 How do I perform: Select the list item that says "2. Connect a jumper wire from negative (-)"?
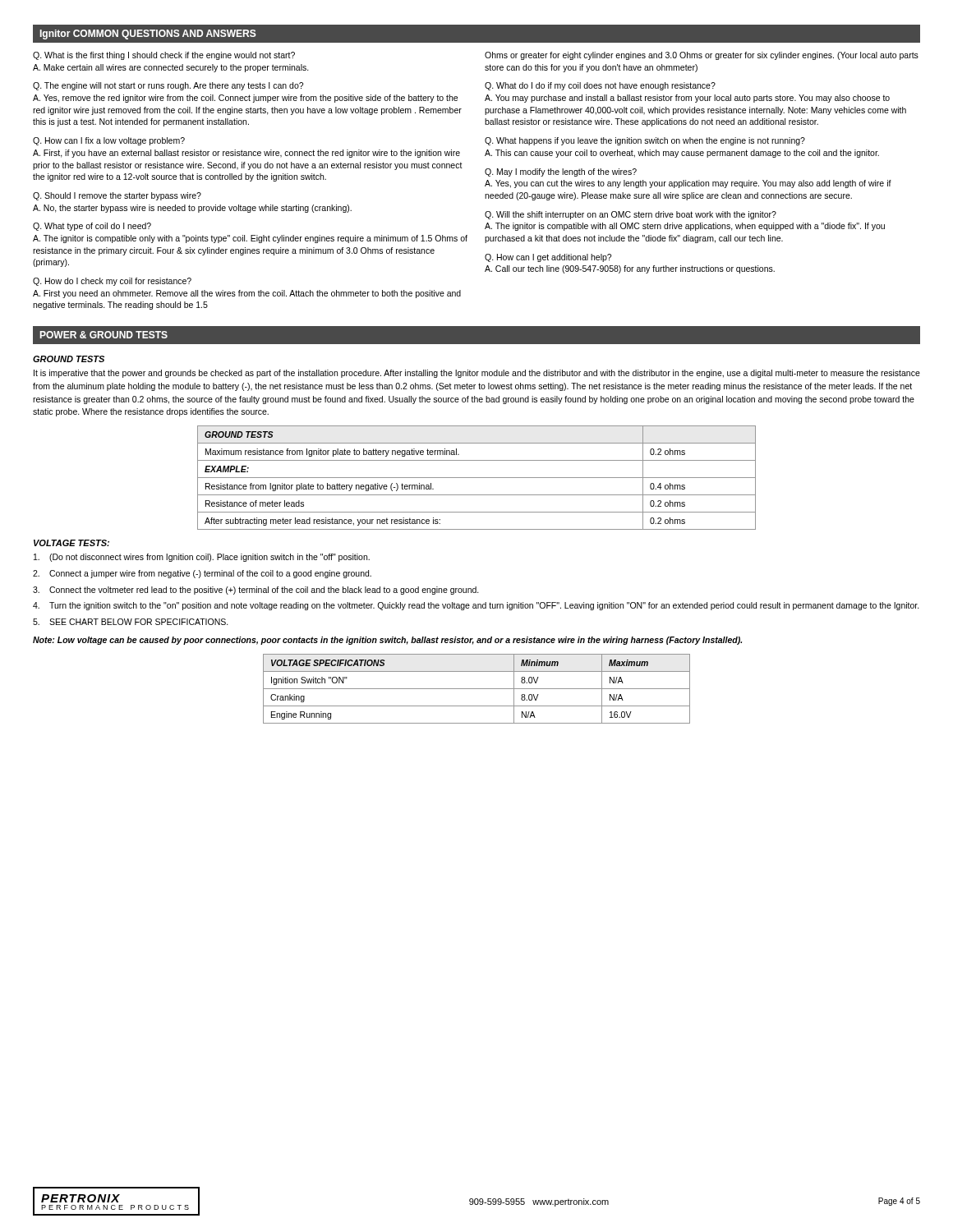(x=202, y=574)
